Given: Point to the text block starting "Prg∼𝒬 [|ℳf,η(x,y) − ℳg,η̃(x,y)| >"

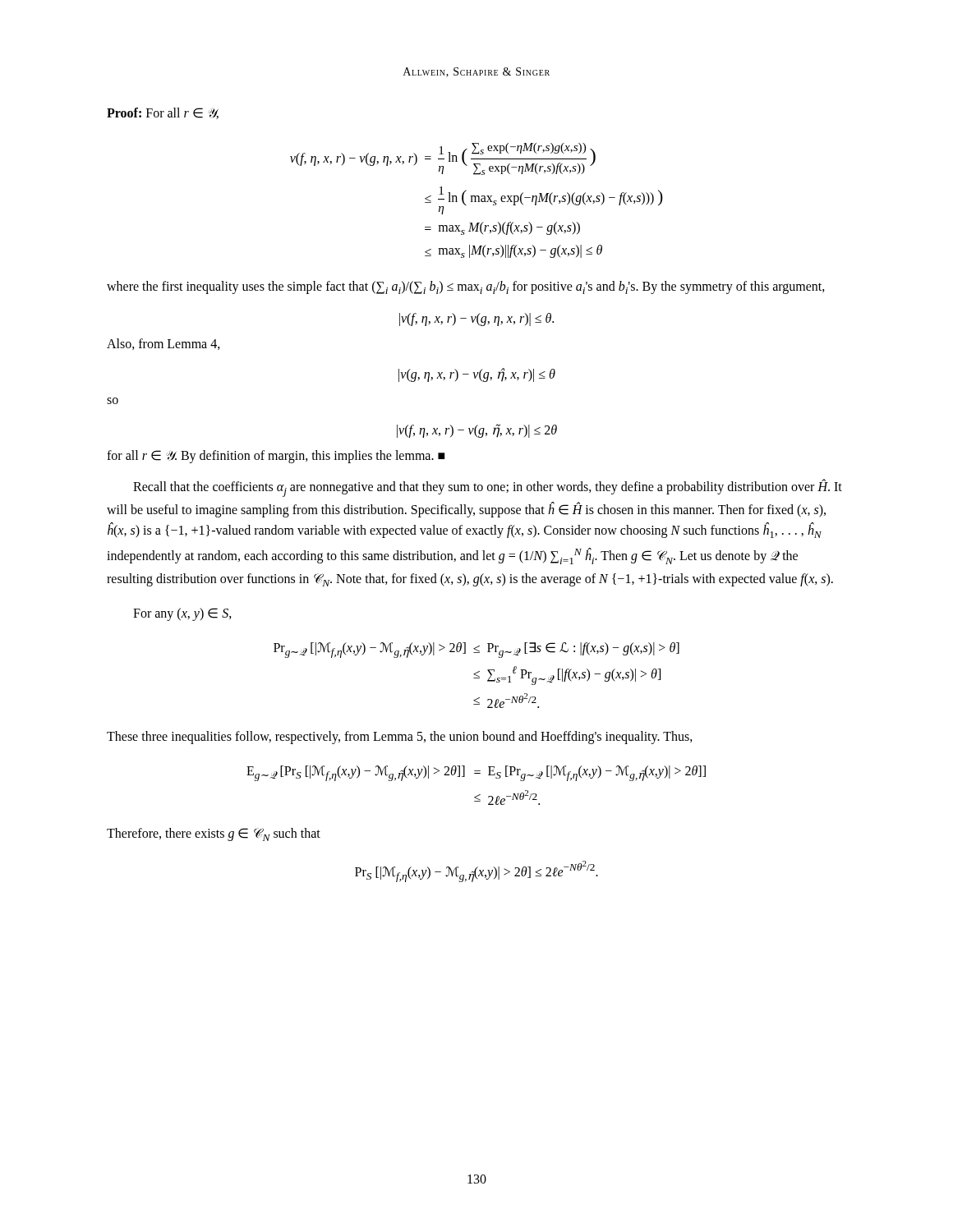Looking at the screenshot, I should (x=476, y=676).
